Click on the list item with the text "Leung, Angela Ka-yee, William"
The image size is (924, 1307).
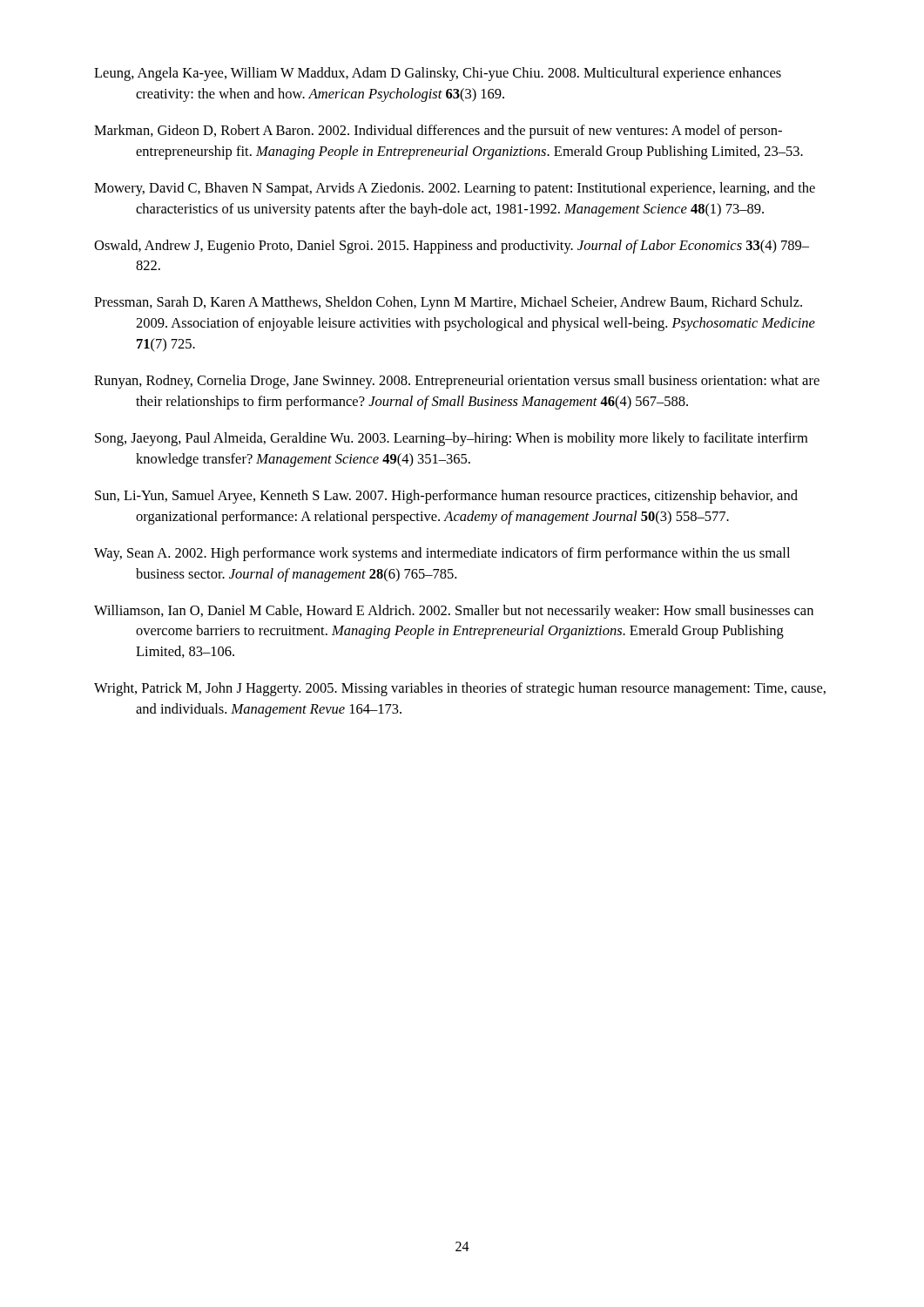point(438,83)
